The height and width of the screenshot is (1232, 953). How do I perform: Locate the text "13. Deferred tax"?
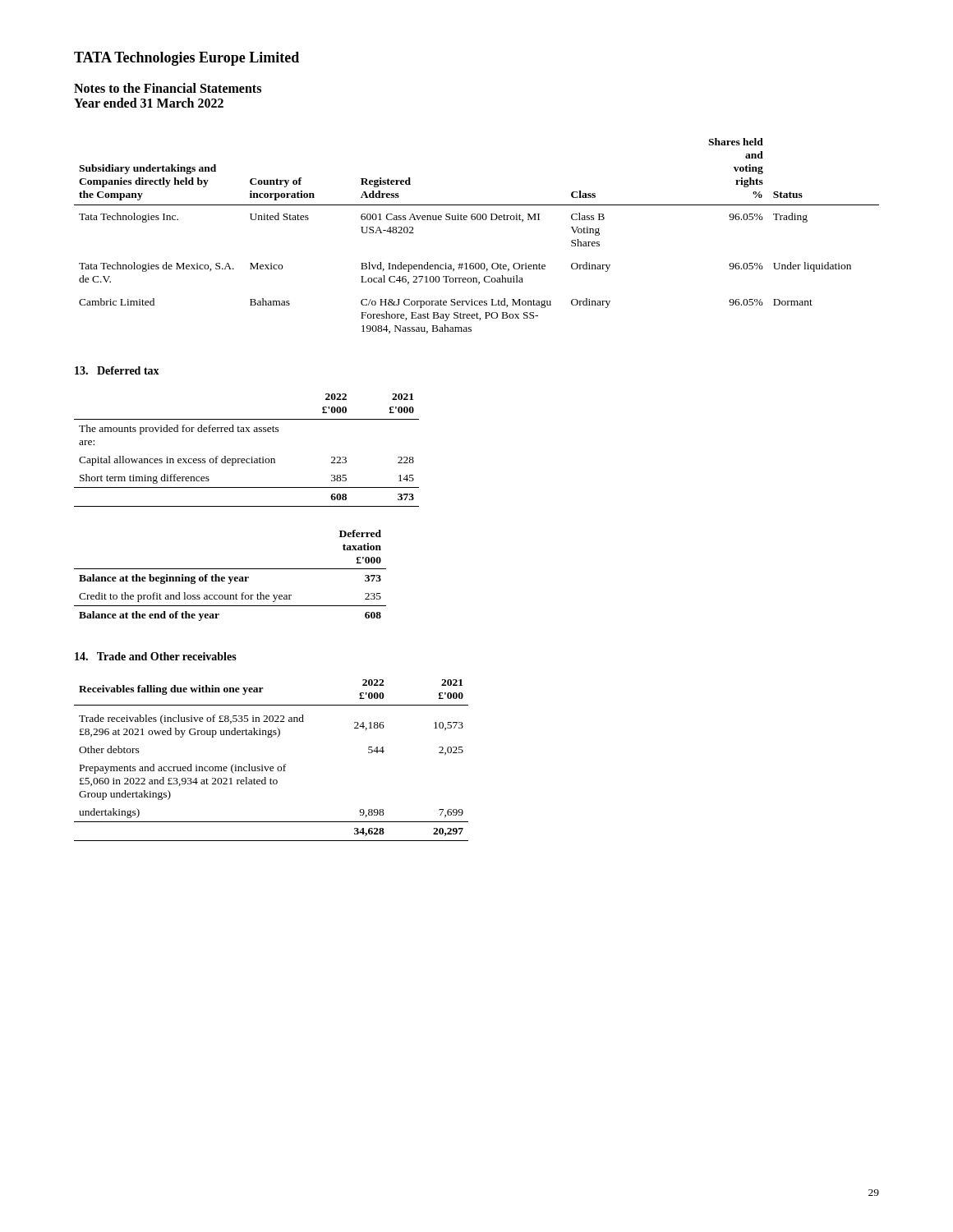click(117, 371)
